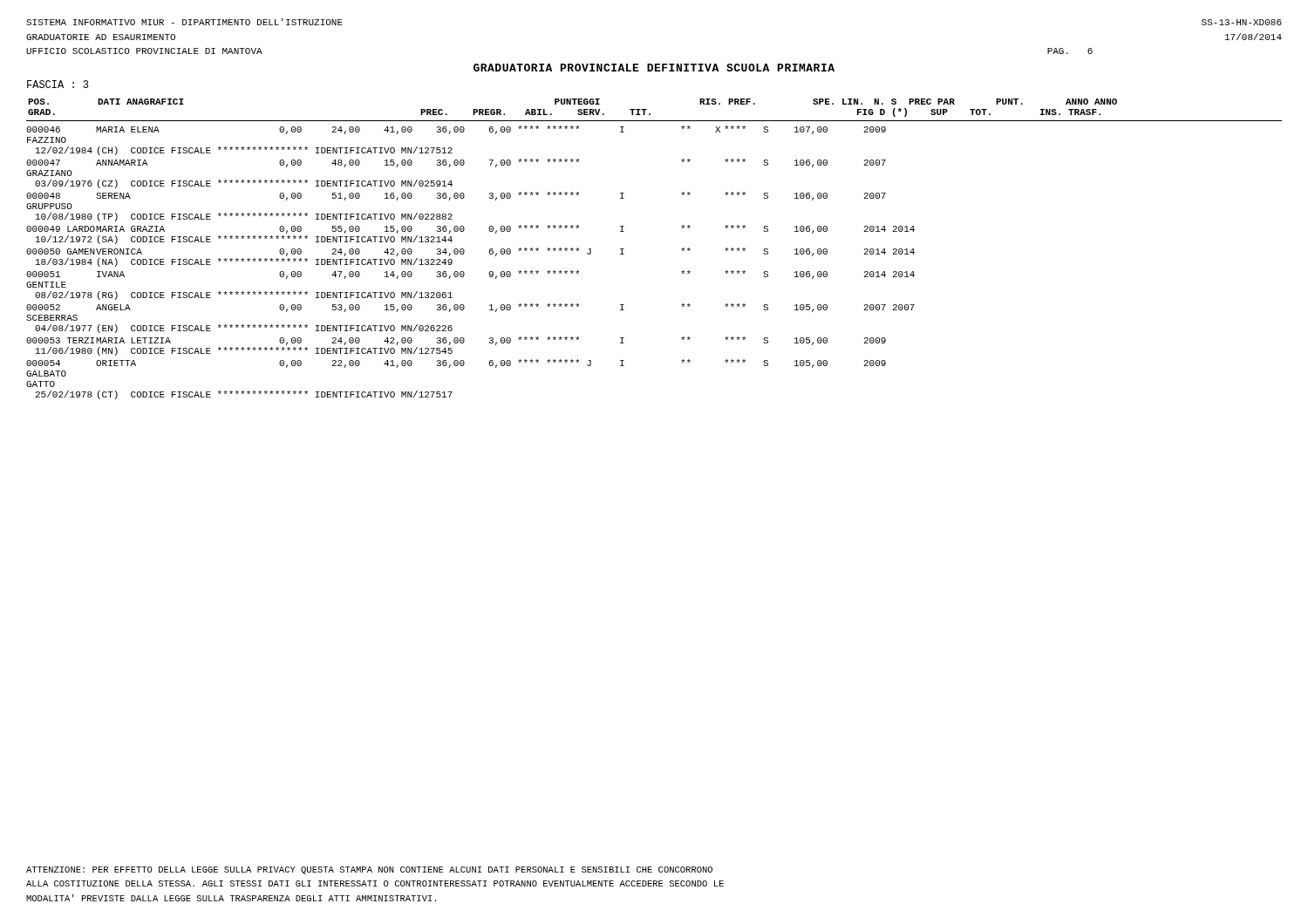Locate the table with the text "POS. DATI ANAGRAFICI"

click(x=654, y=248)
